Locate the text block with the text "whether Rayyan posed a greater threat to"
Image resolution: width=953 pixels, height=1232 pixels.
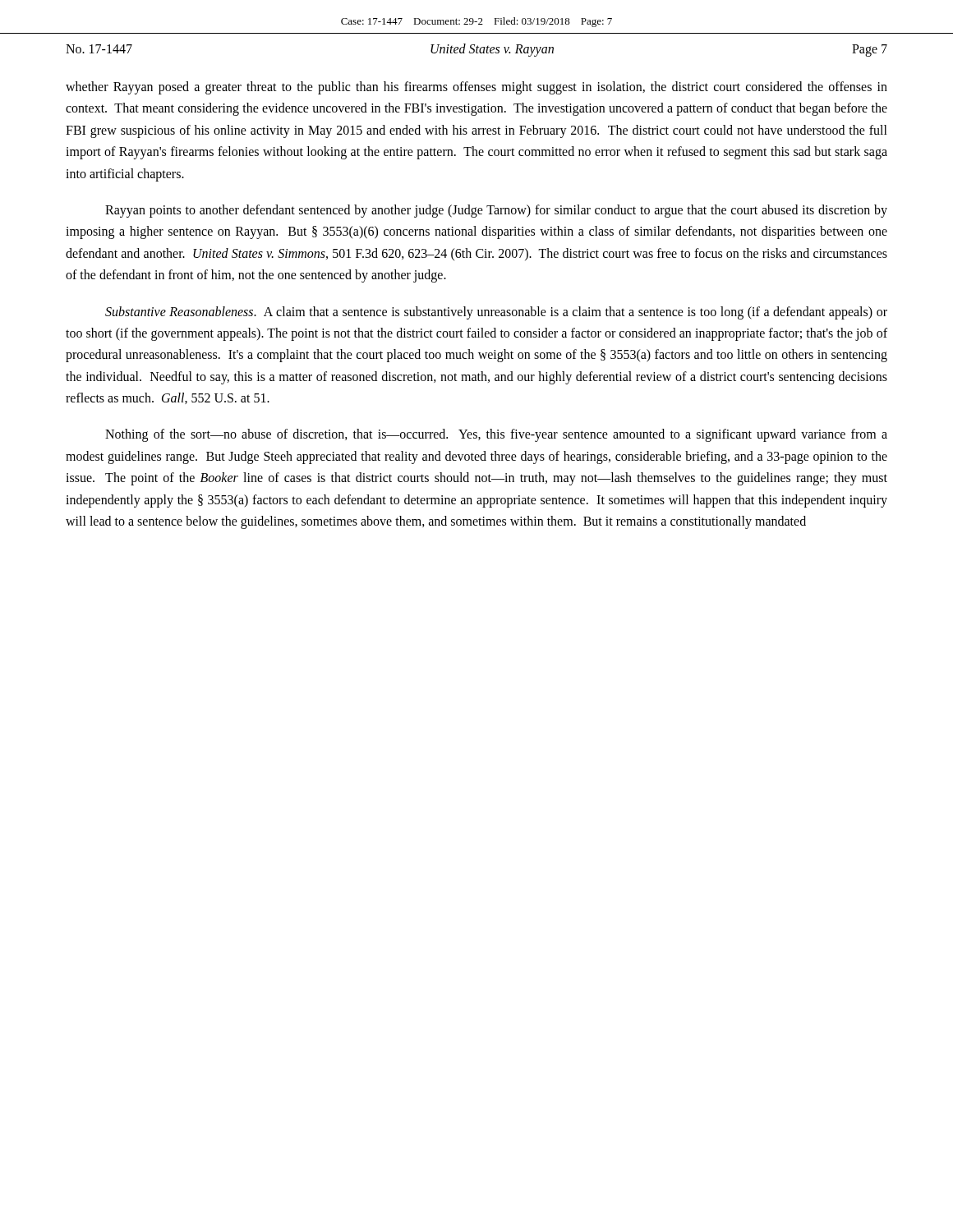coord(476,131)
